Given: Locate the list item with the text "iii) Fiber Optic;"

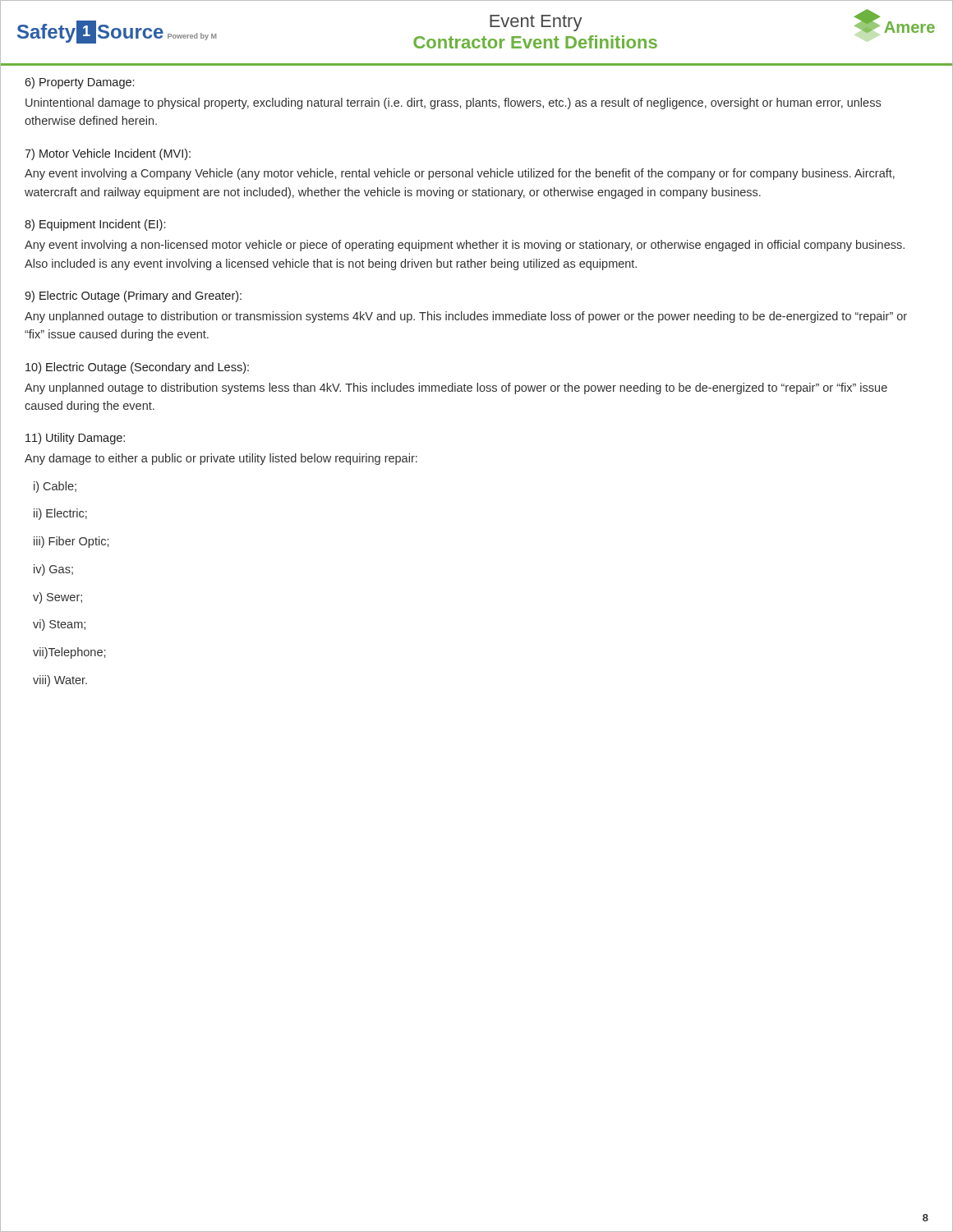Looking at the screenshot, I should point(71,541).
